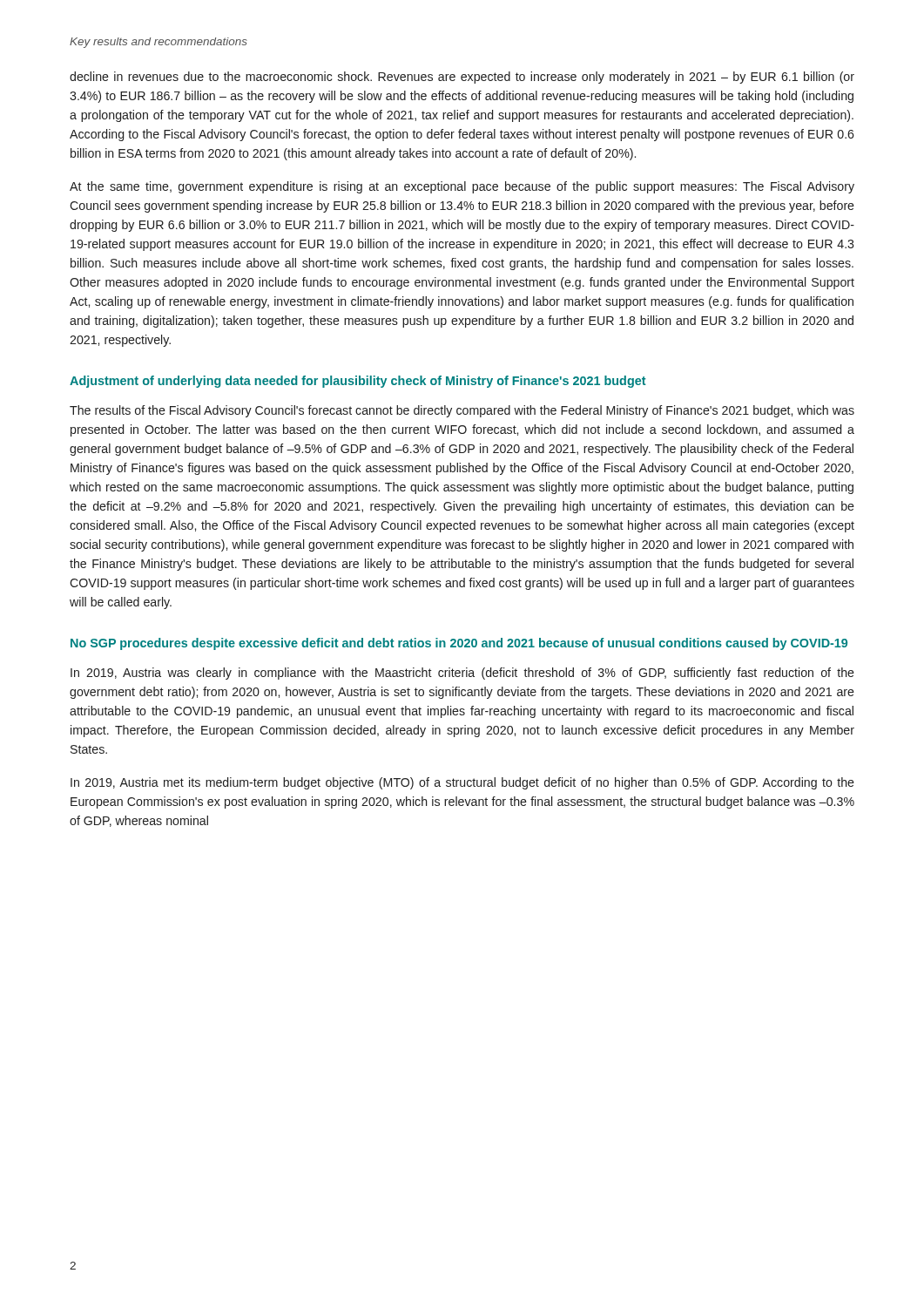Select the region starting "Adjustment of underlying data needed for plausibility"

pyautogui.click(x=358, y=381)
